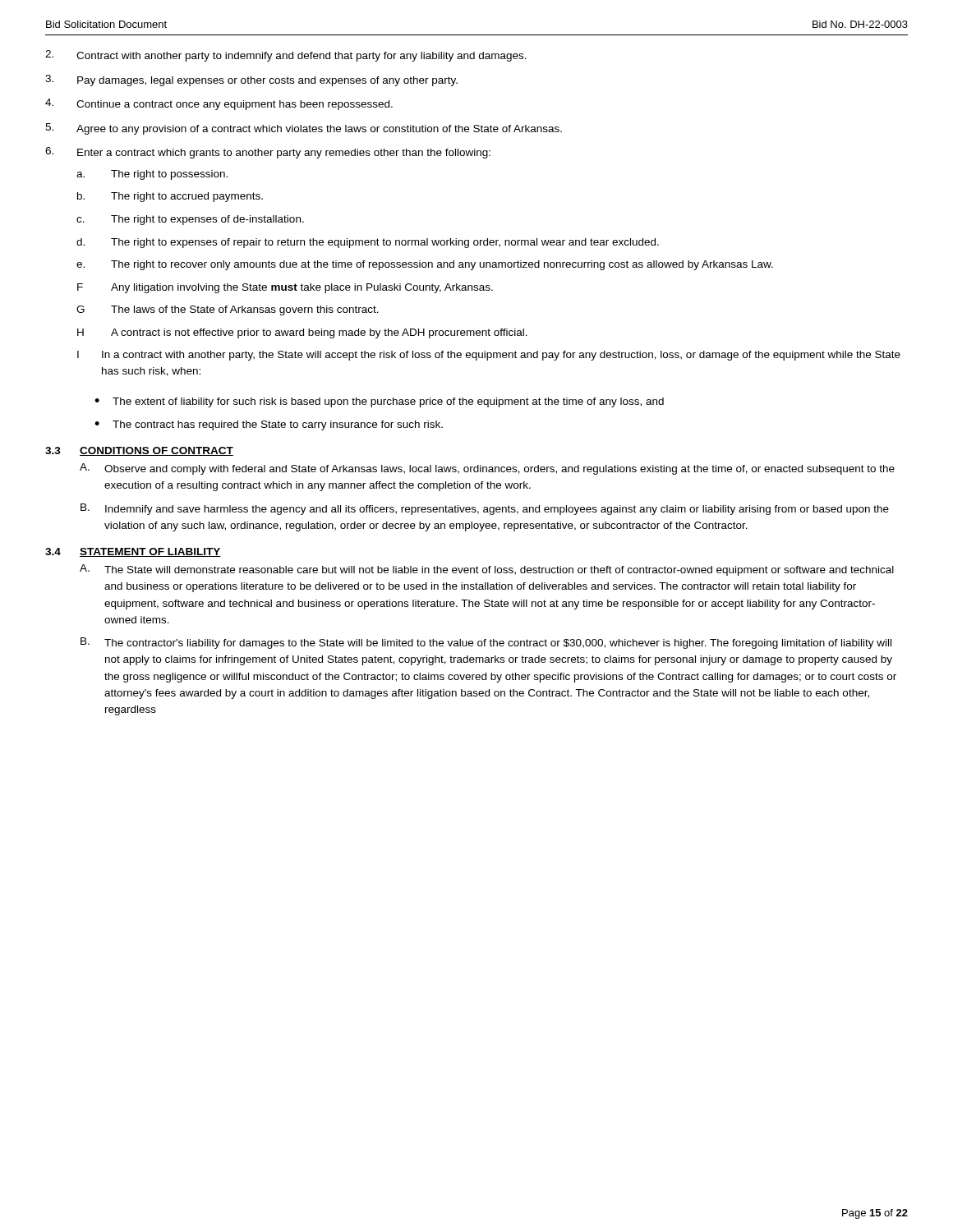
Task: Select the passage starting "3. Pay damages, legal expenses or other costs"
Action: [x=251, y=80]
